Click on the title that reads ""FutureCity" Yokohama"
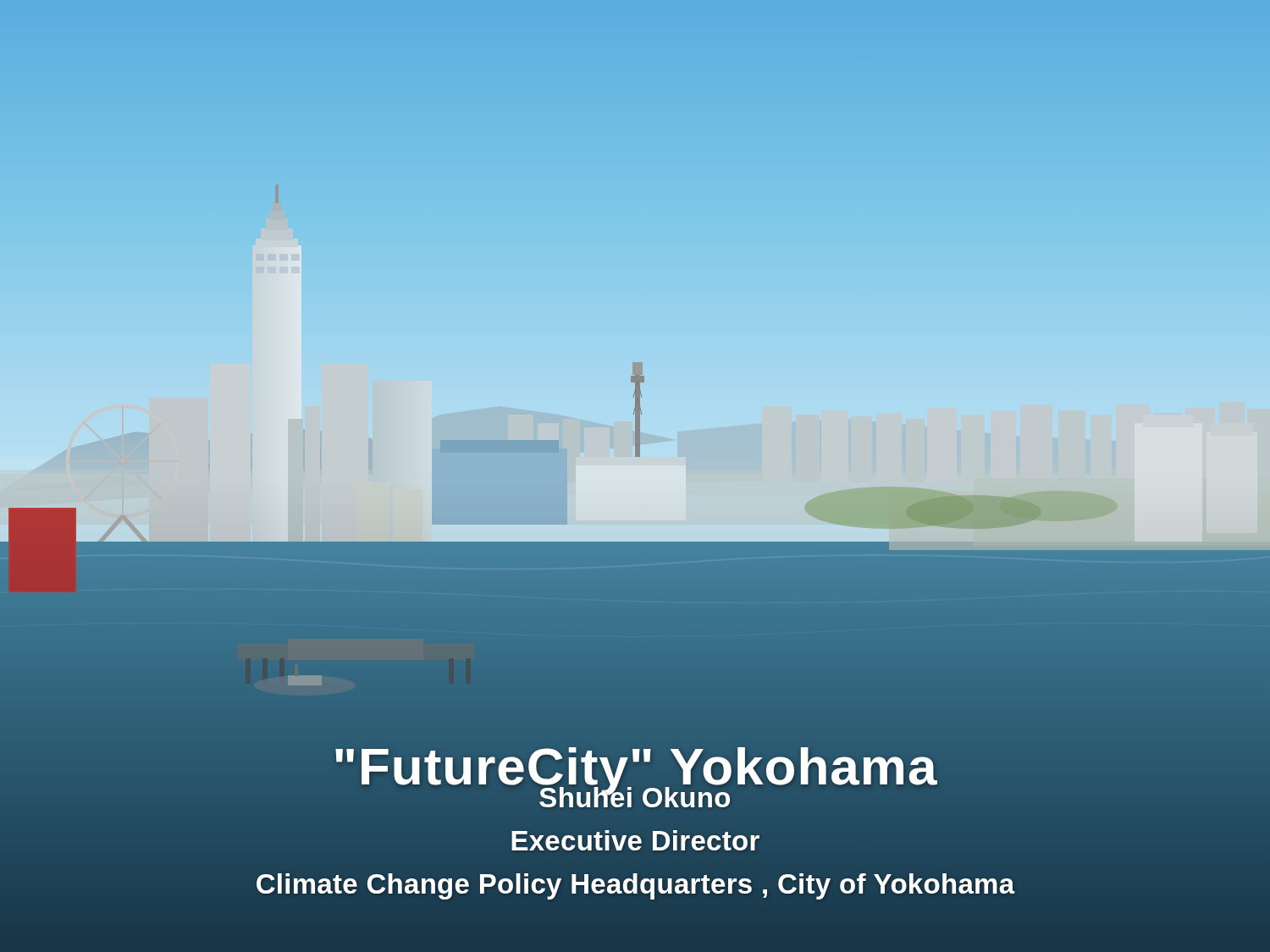Viewport: 1270px width, 952px height. tap(635, 767)
